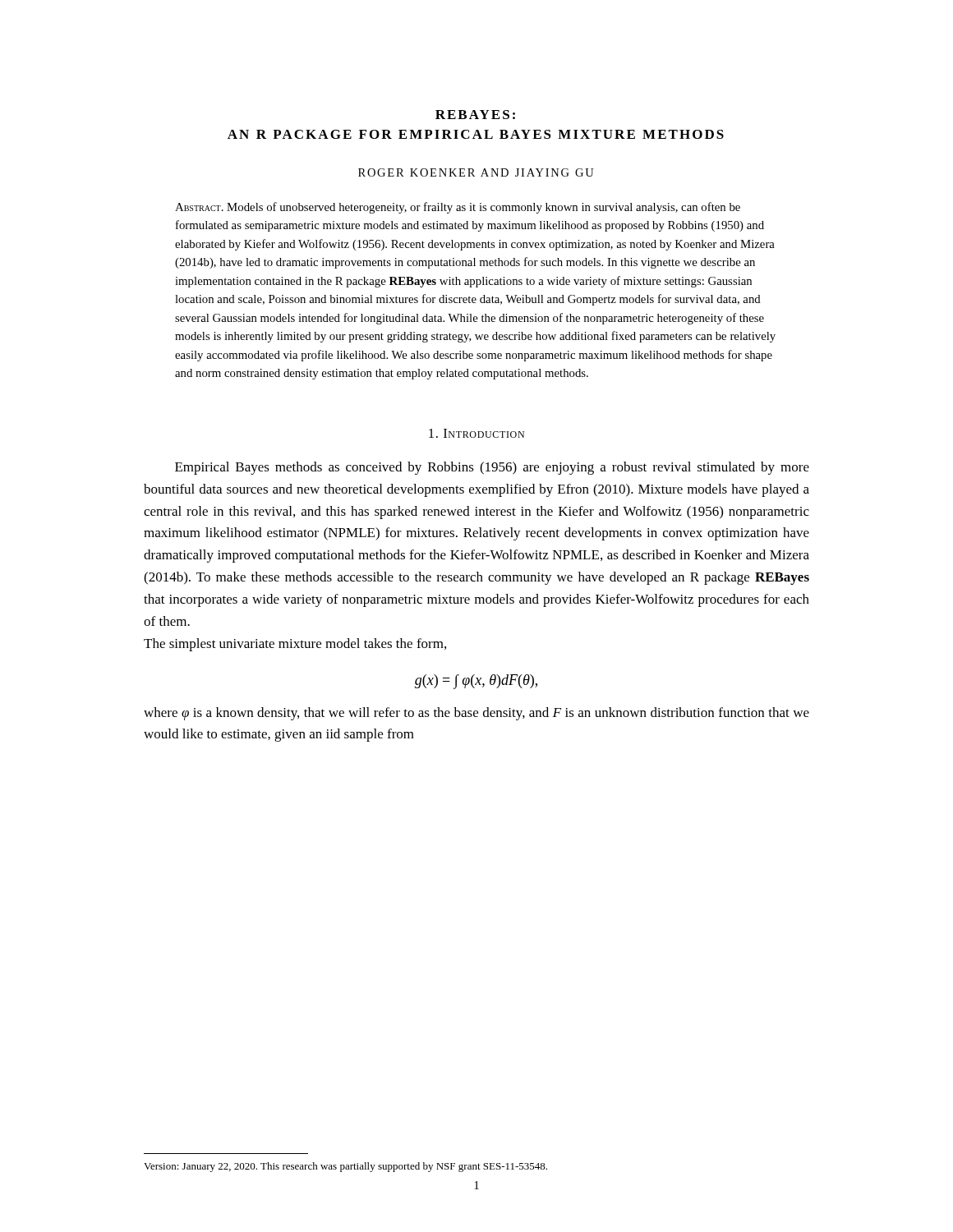
Task: Locate the title with the text "REBAYES: AN R PACKAGE FOR EMPIRICAL BAYES"
Action: click(x=476, y=125)
